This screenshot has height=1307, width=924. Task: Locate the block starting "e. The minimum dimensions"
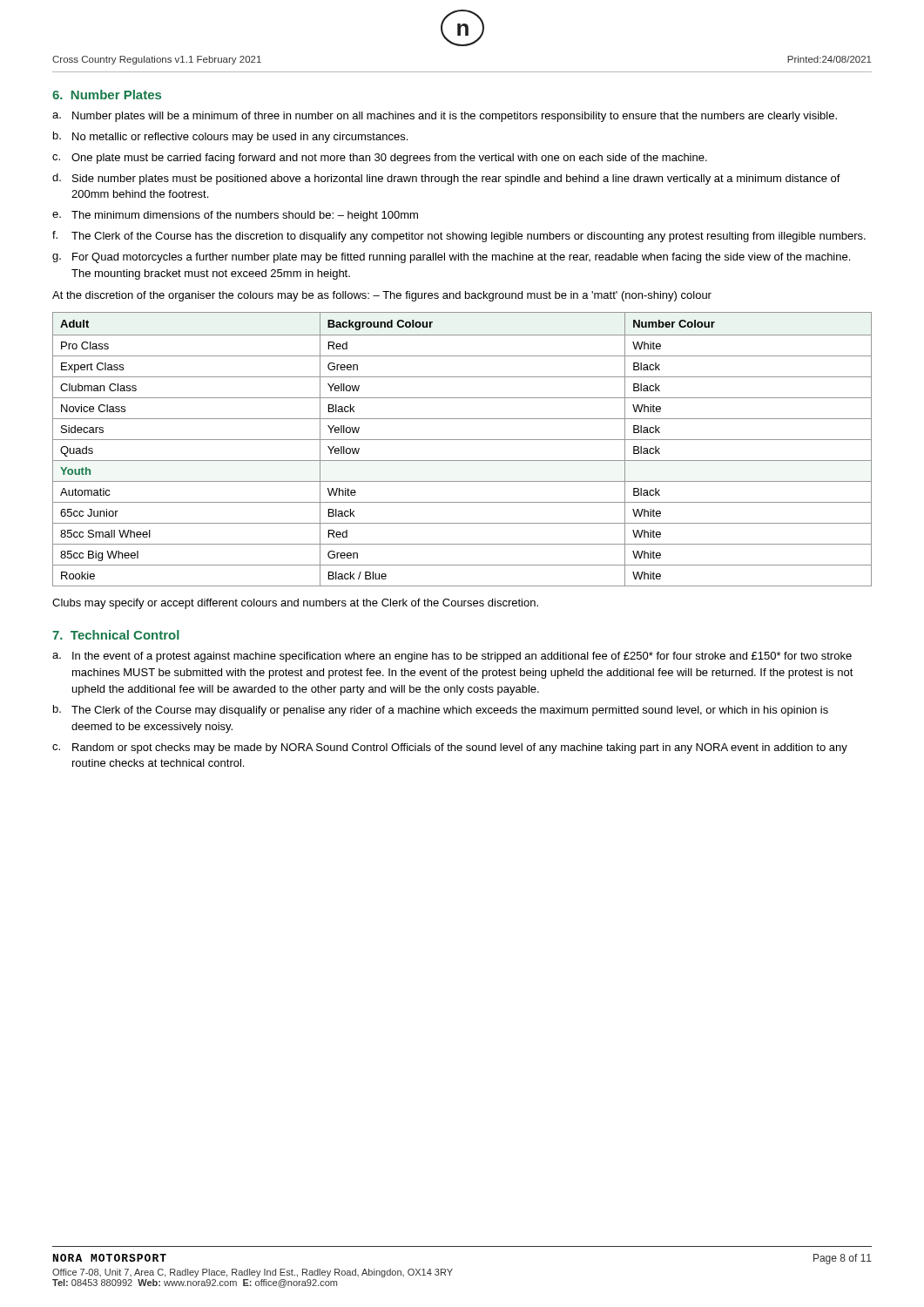click(x=236, y=216)
